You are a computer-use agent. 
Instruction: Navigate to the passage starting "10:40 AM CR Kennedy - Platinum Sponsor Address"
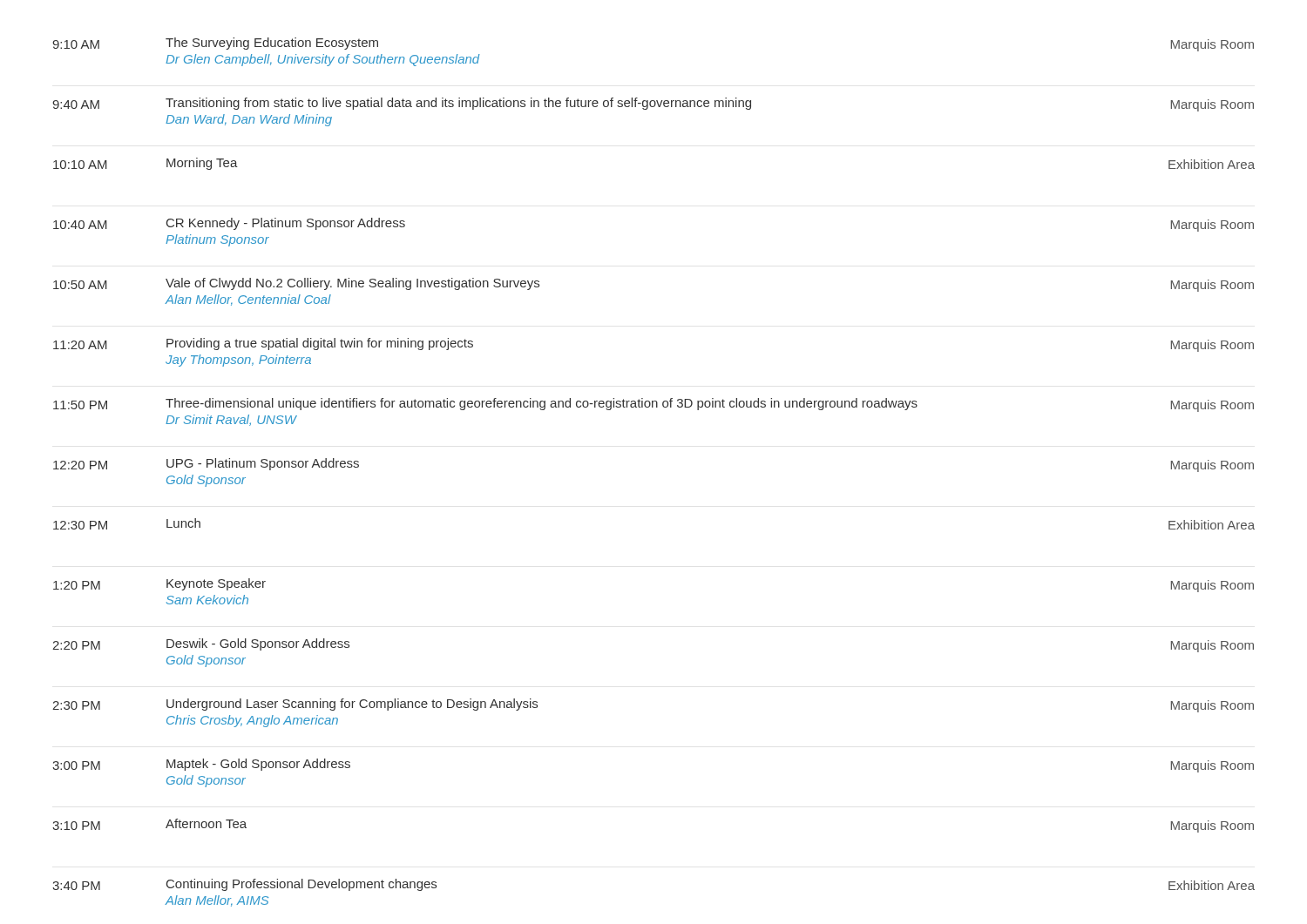(x=83, y=224)
